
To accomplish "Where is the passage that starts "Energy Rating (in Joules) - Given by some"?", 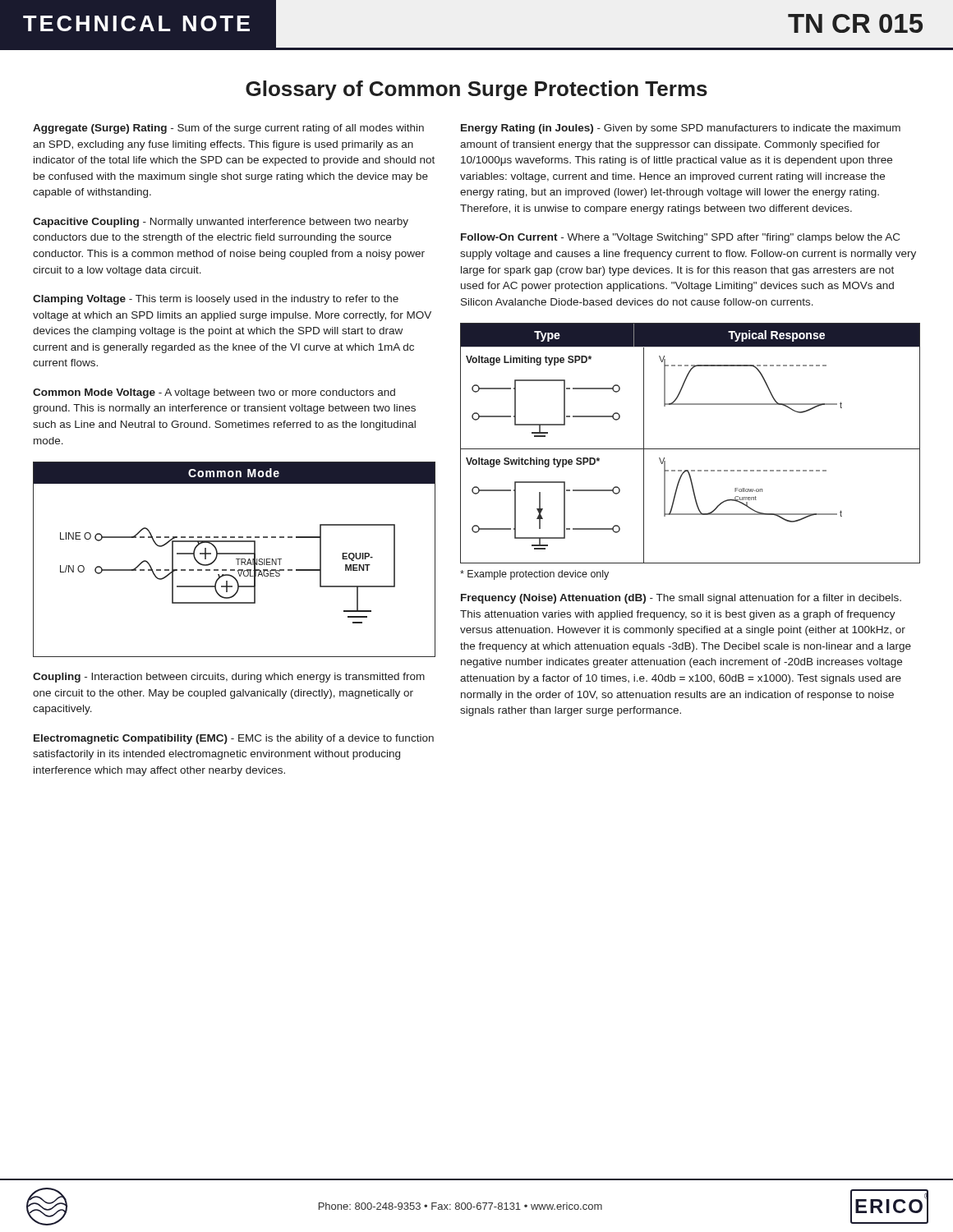I will (x=690, y=168).
